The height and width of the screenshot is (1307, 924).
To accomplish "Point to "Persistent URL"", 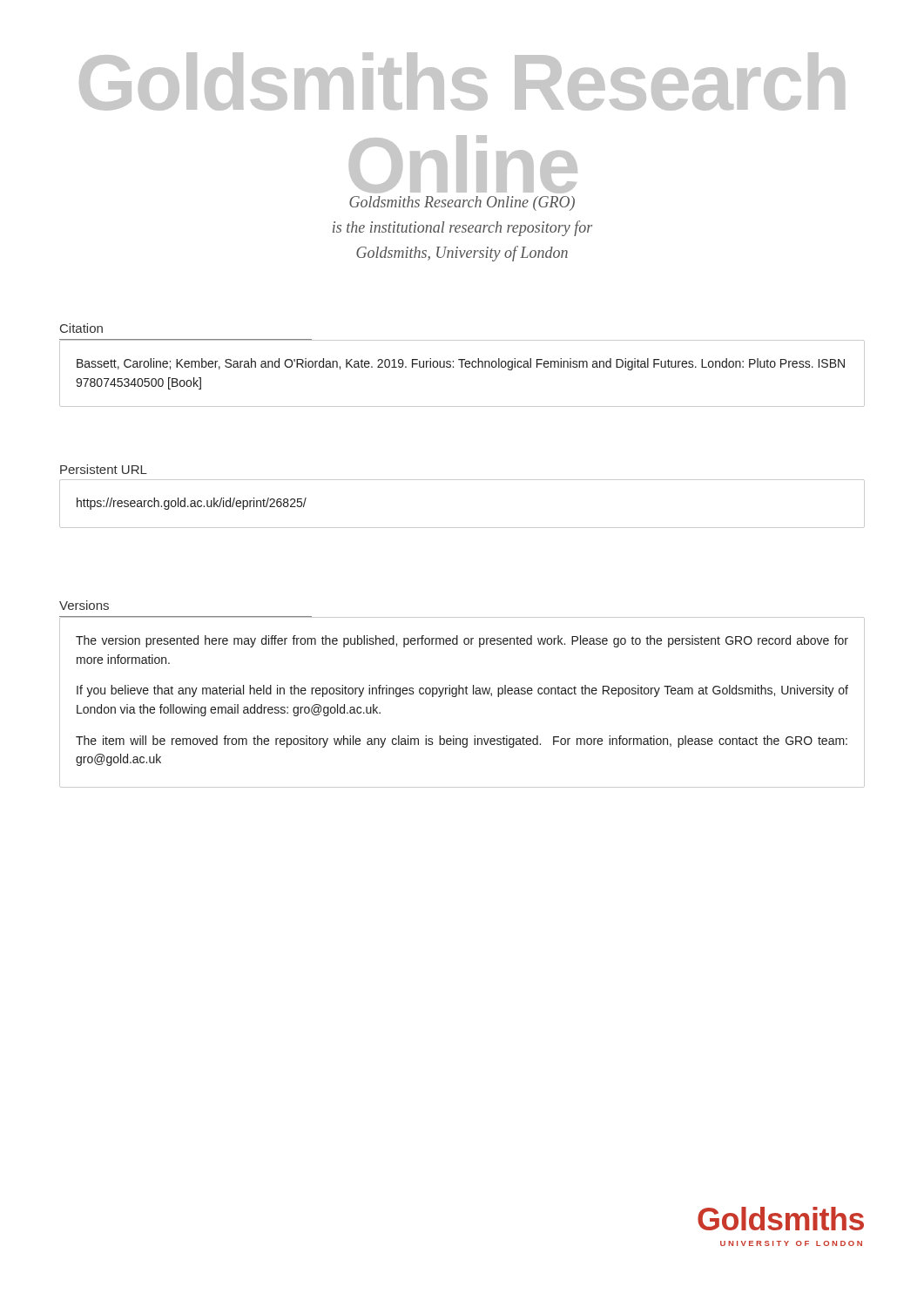I will tap(103, 469).
